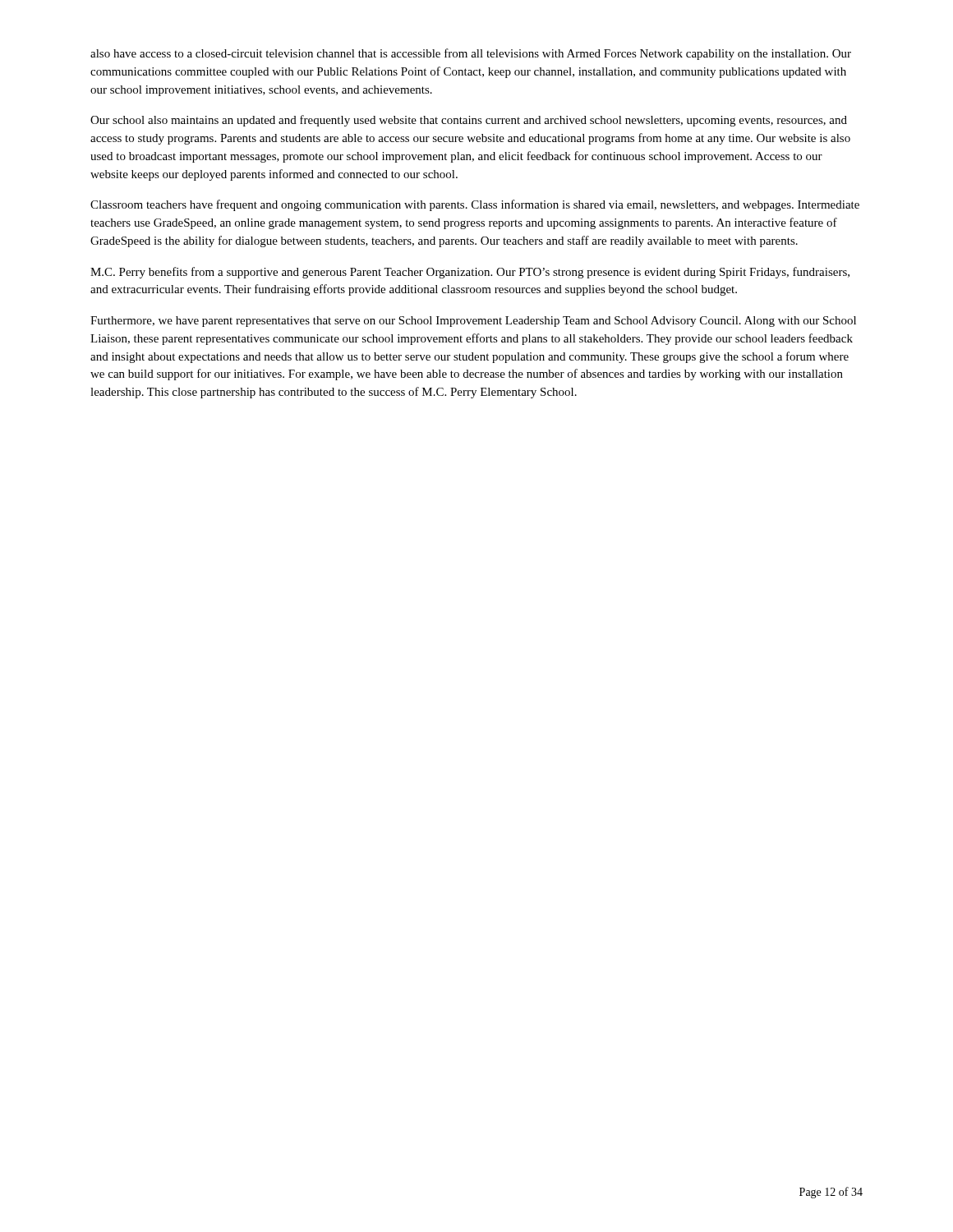Locate the block of text that opens with "M.C. Perry benefits from a supportive and generous"

click(x=470, y=280)
